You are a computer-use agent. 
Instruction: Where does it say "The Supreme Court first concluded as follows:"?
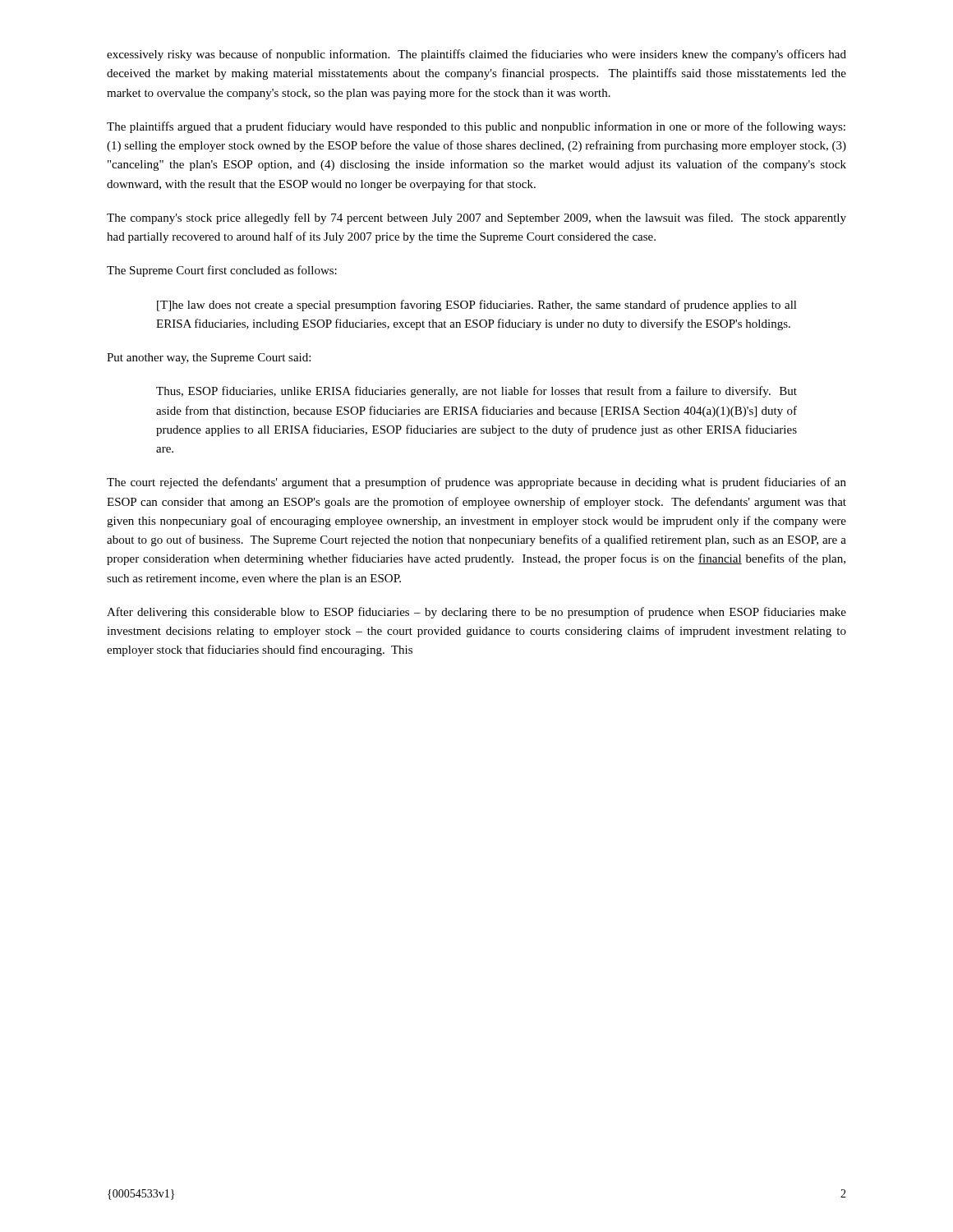[x=222, y=270]
